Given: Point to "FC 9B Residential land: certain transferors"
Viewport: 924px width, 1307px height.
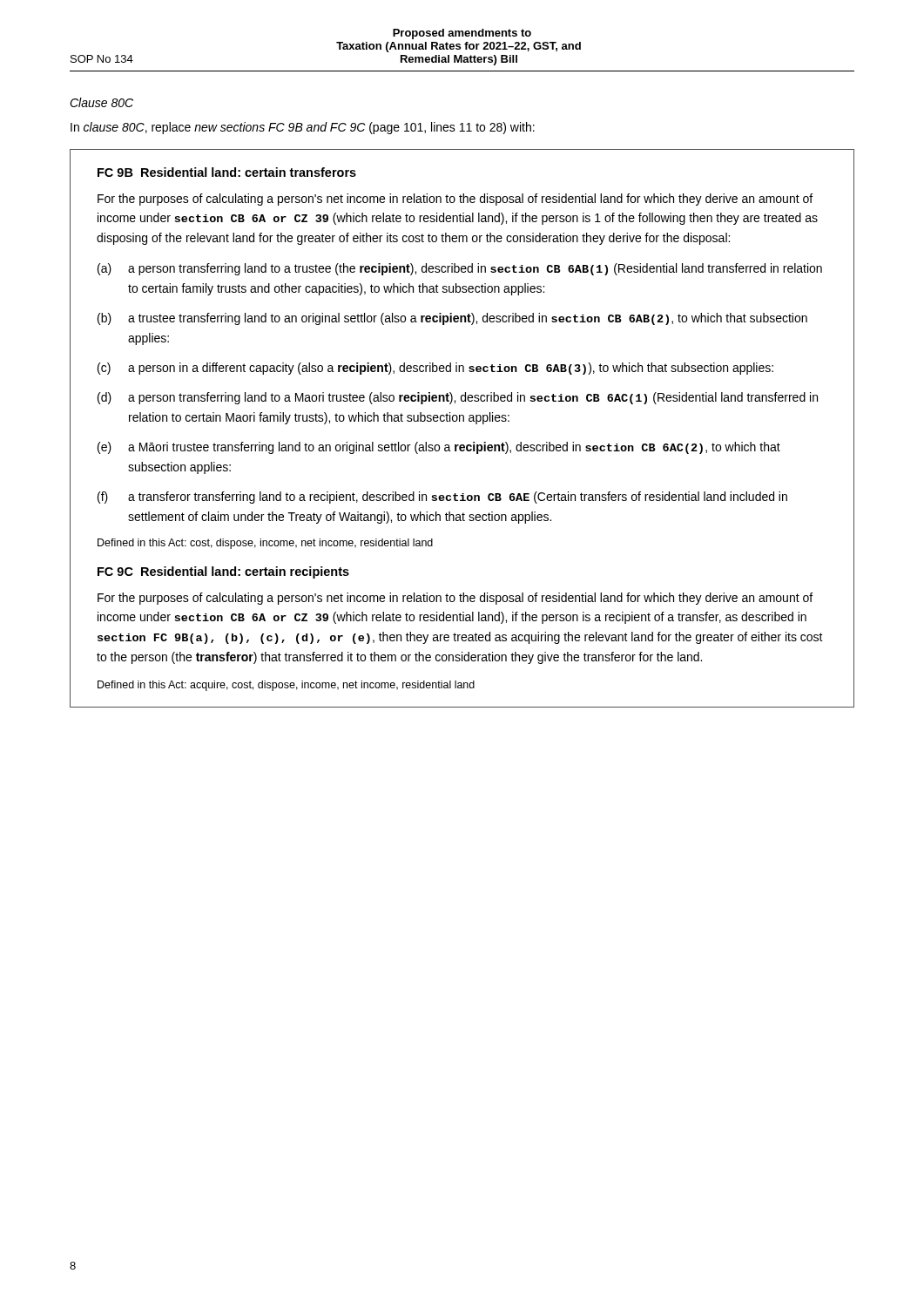Looking at the screenshot, I should [x=226, y=173].
